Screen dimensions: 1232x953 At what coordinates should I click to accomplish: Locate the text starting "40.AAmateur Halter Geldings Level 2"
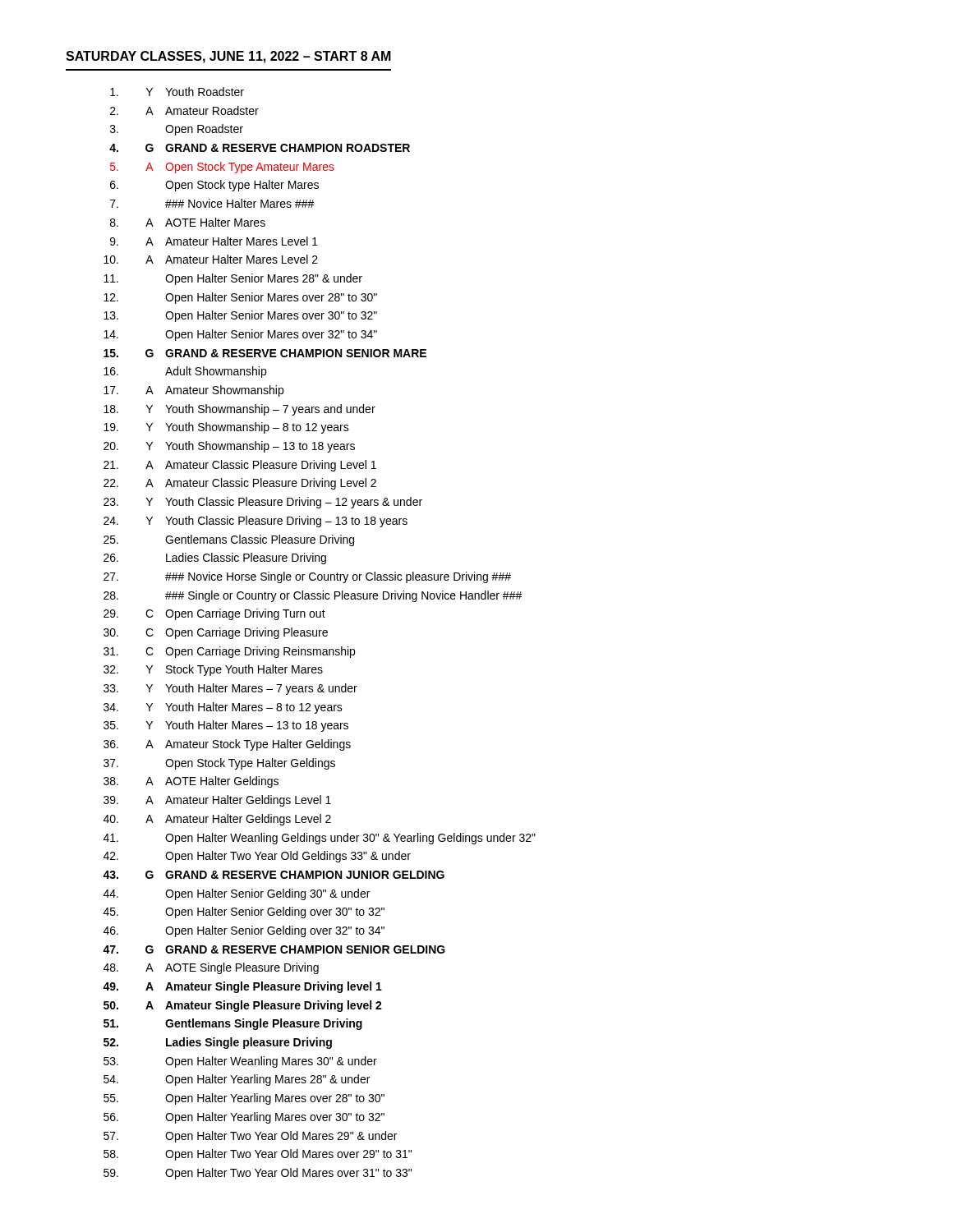[217, 820]
